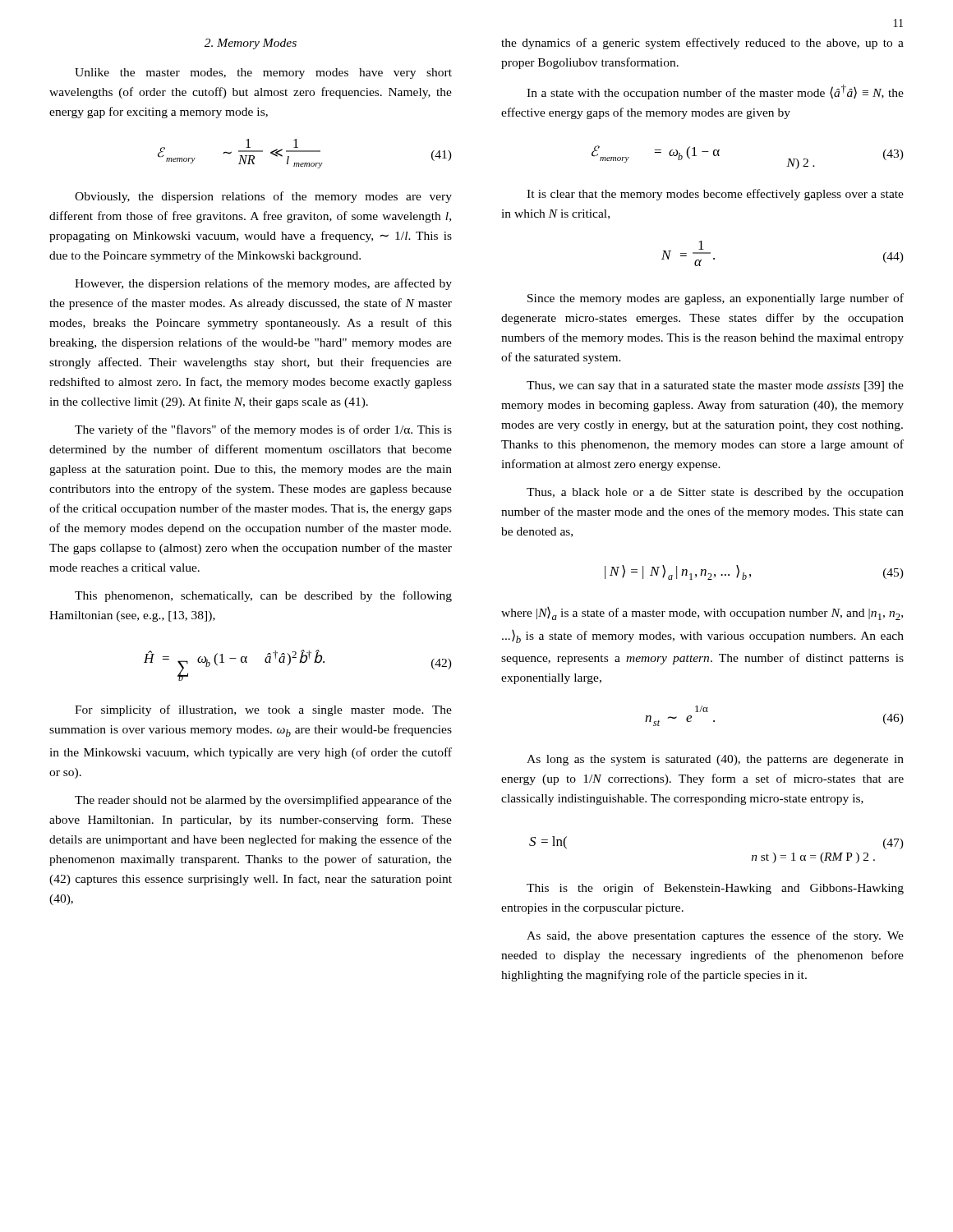953x1232 pixels.
Task: Click on the text block that says "the dynamics of a"
Action: point(702,52)
